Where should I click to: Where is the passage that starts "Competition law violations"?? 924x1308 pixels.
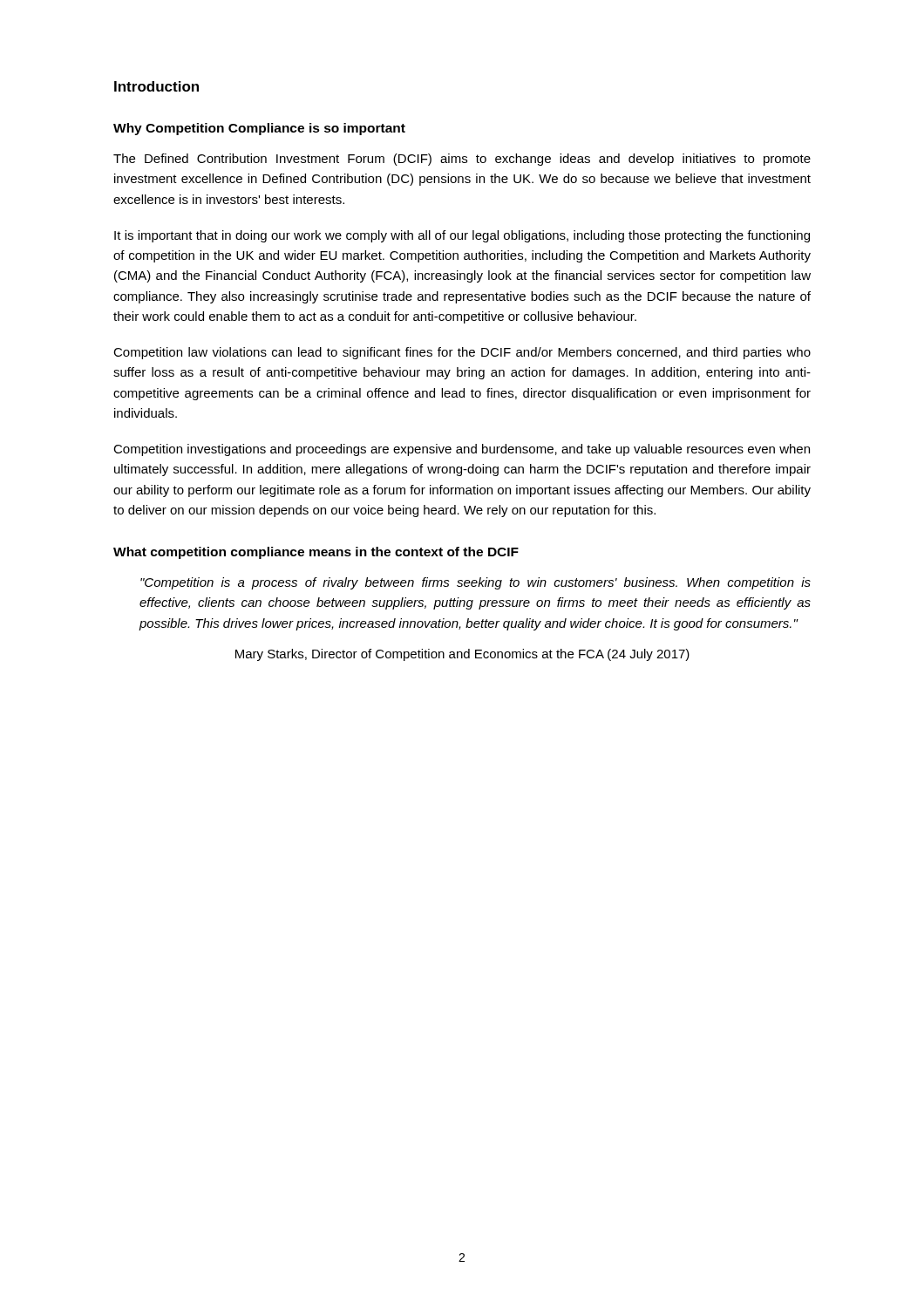pos(462,382)
